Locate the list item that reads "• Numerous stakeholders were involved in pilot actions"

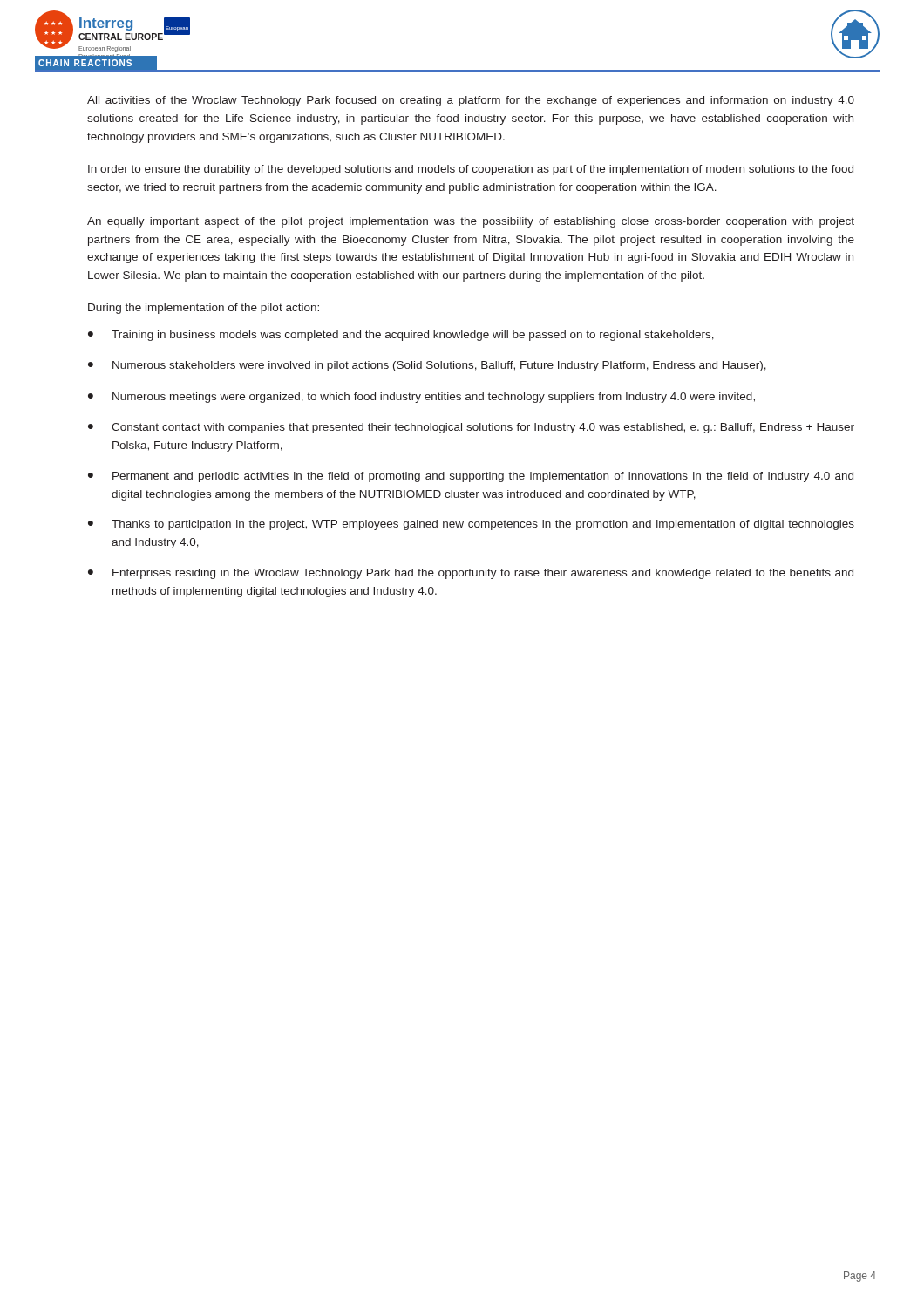coord(471,366)
